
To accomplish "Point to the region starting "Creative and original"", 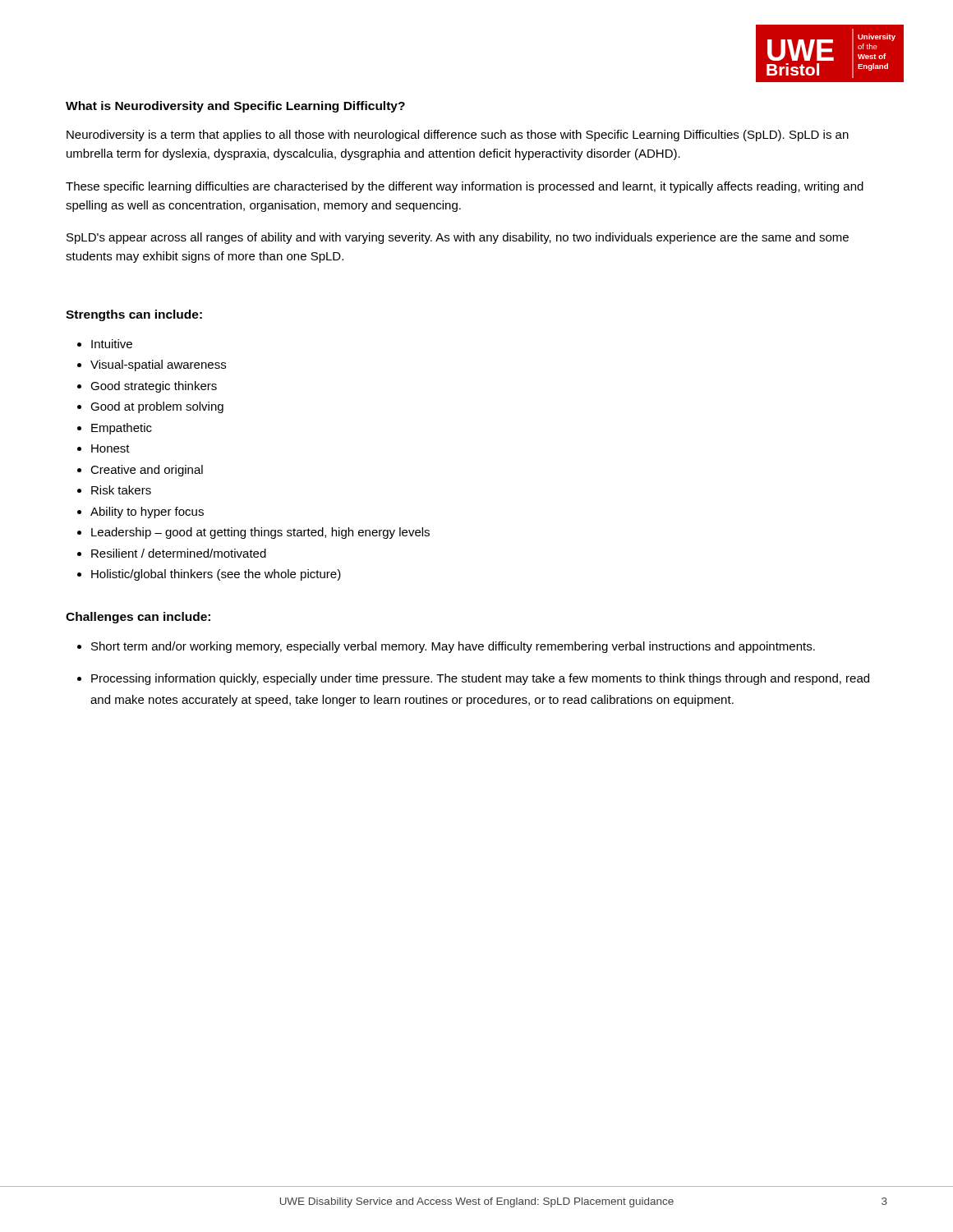I will tap(147, 469).
